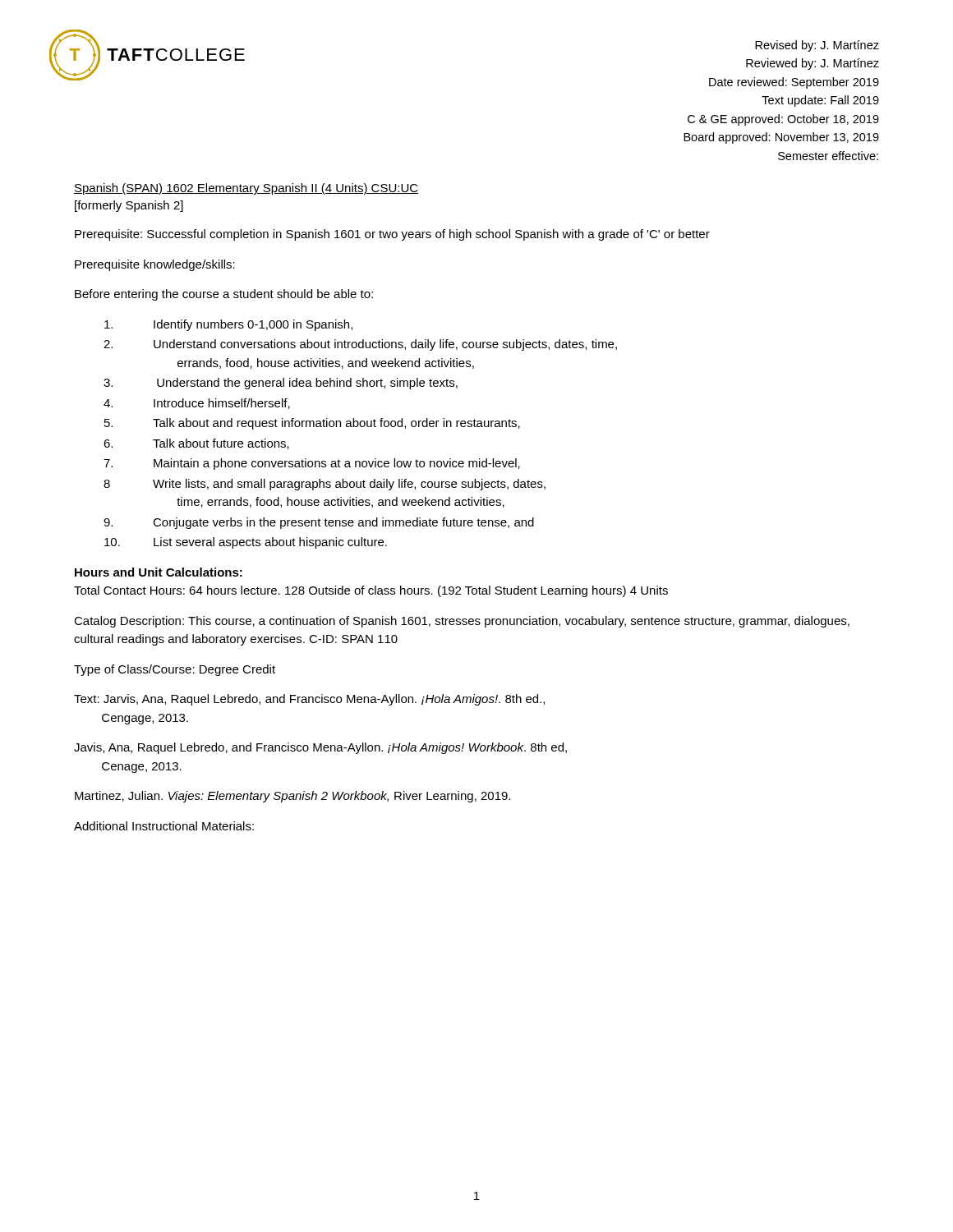This screenshot has height=1232, width=953.
Task: Click on the element starting "10. List several aspects"
Action: click(x=246, y=543)
